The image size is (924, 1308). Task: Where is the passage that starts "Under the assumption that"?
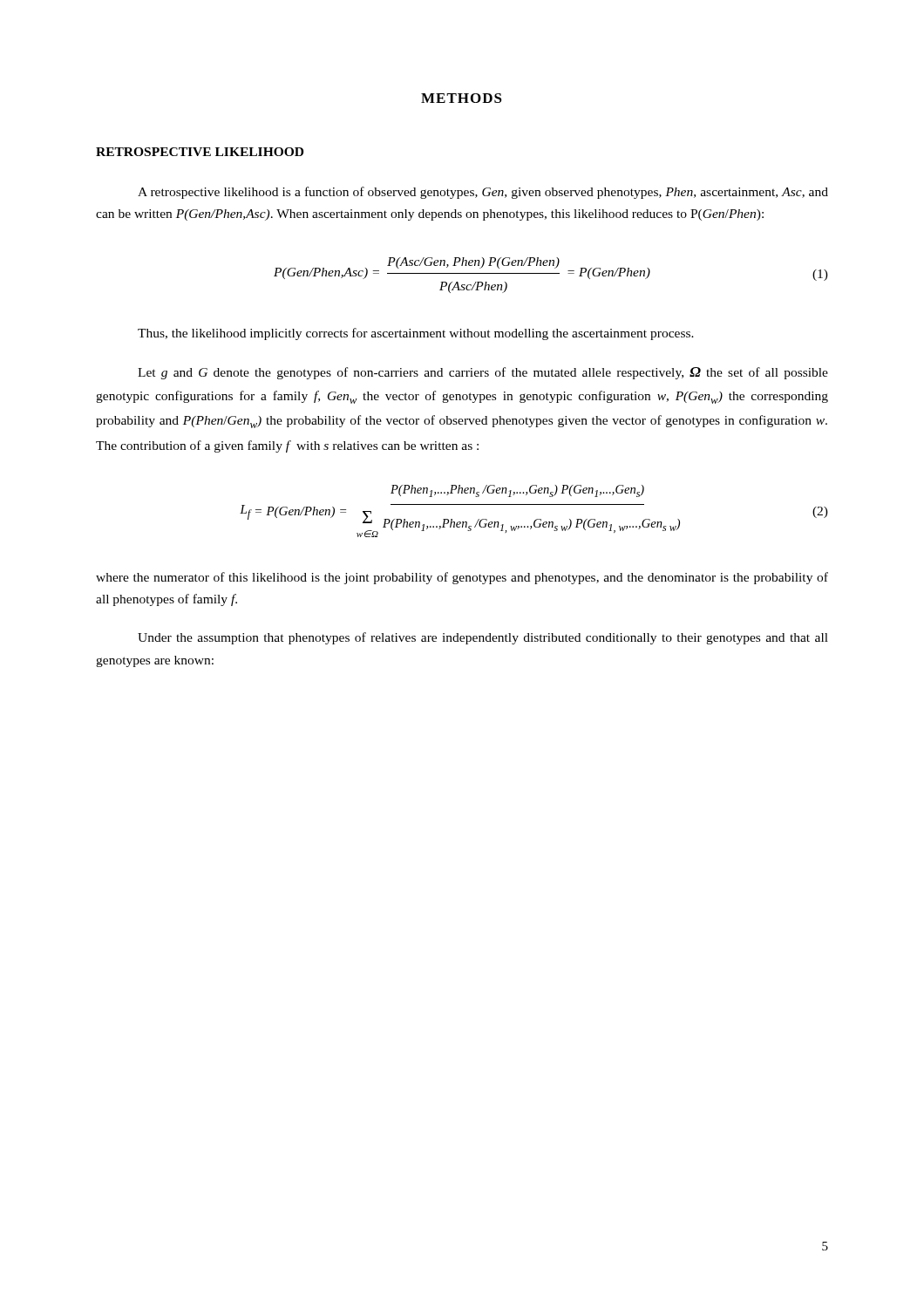click(x=462, y=648)
